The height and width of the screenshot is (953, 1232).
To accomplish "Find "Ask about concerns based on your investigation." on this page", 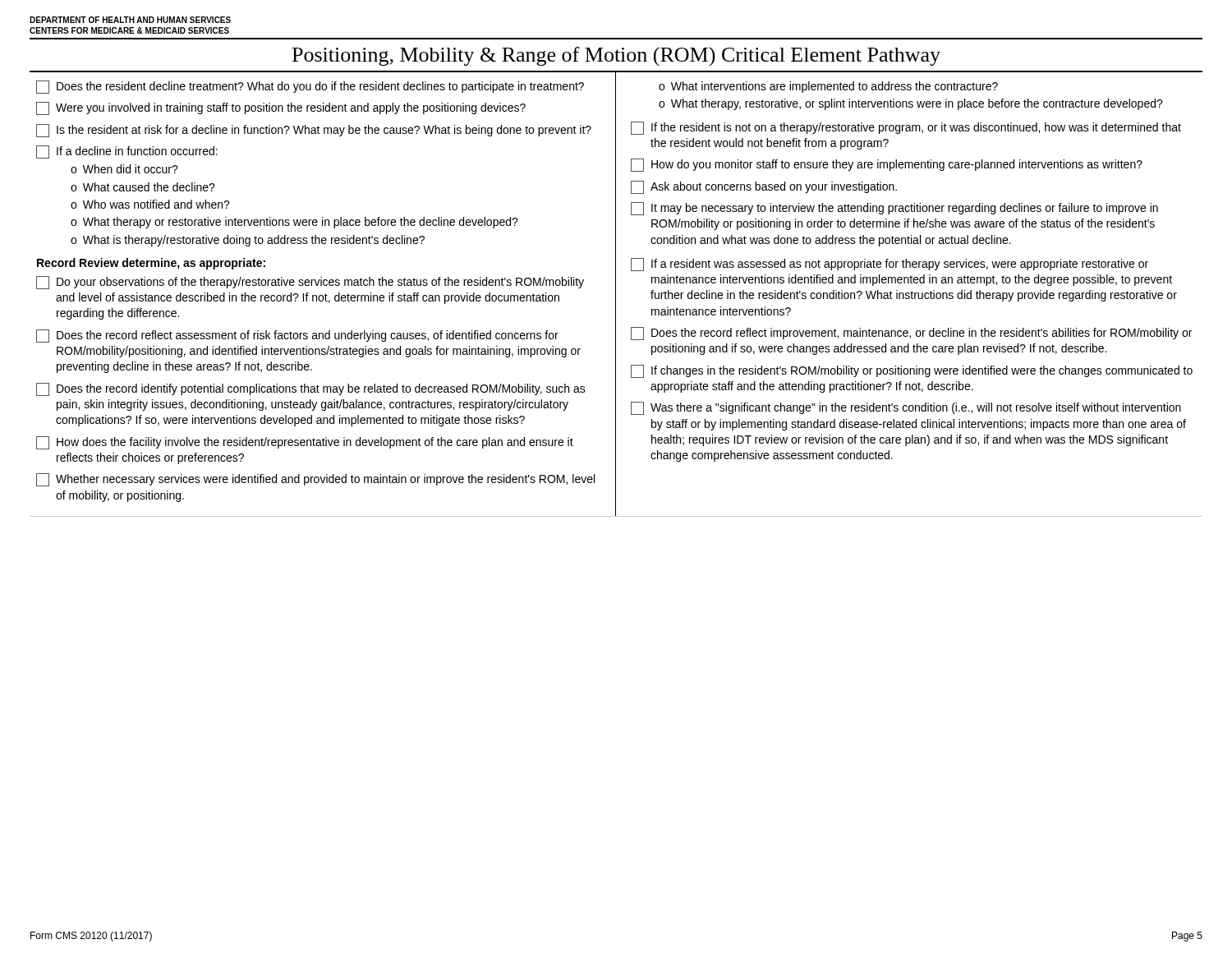I will pyautogui.click(x=764, y=187).
